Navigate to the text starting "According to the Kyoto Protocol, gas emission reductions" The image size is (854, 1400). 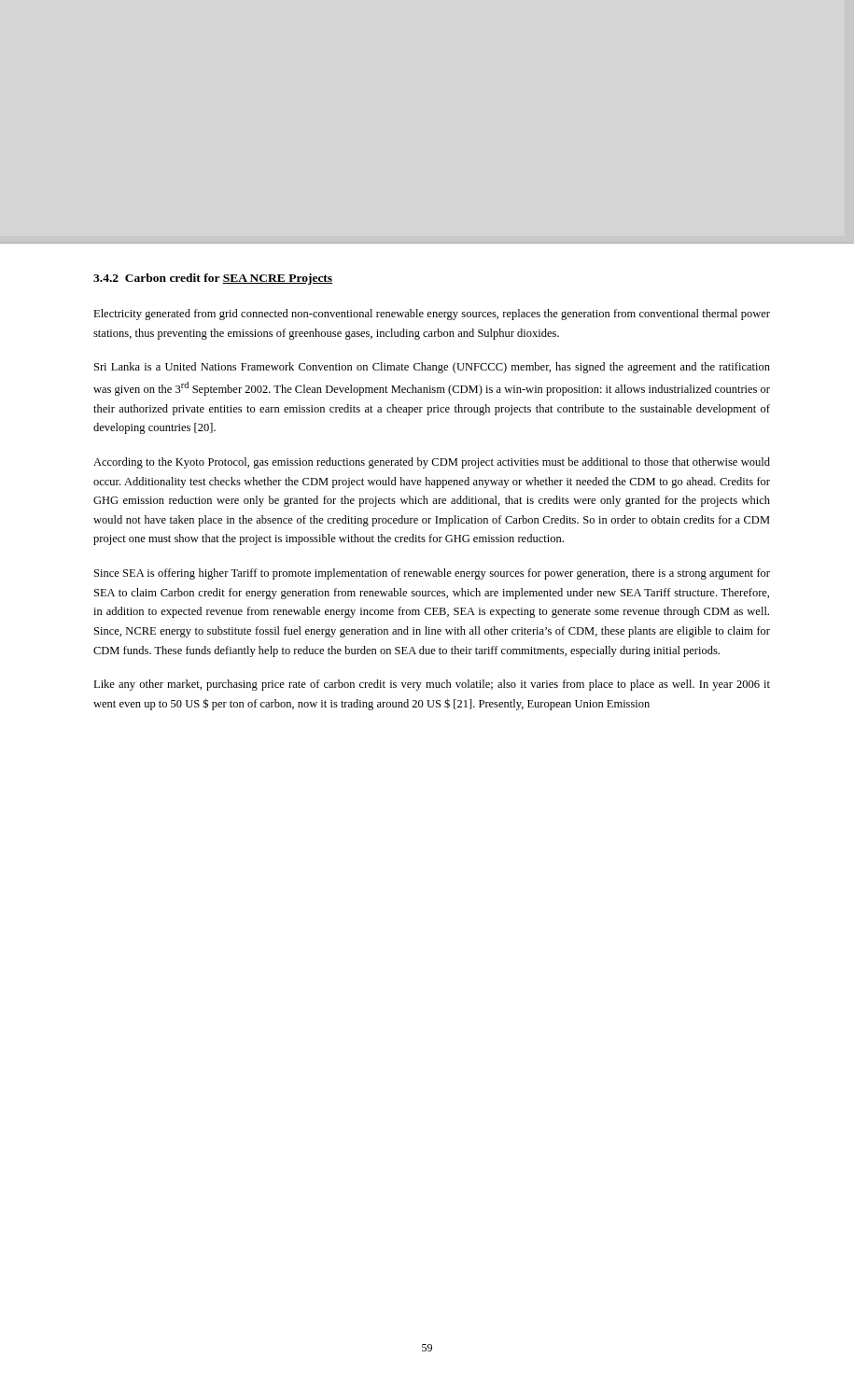pyautogui.click(x=432, y=500)
